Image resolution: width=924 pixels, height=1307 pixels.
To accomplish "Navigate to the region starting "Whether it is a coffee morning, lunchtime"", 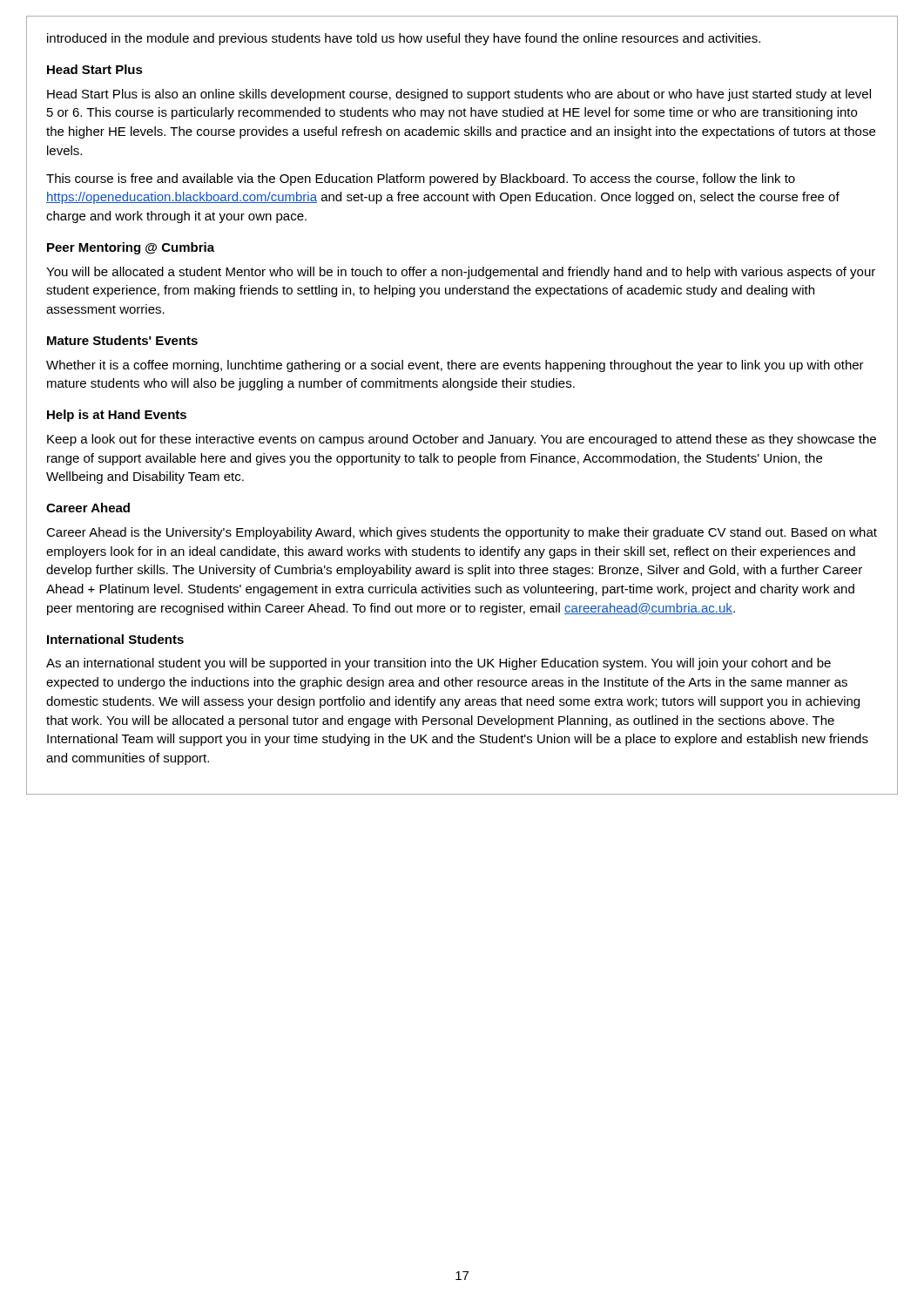I will [x=462, y=374].
